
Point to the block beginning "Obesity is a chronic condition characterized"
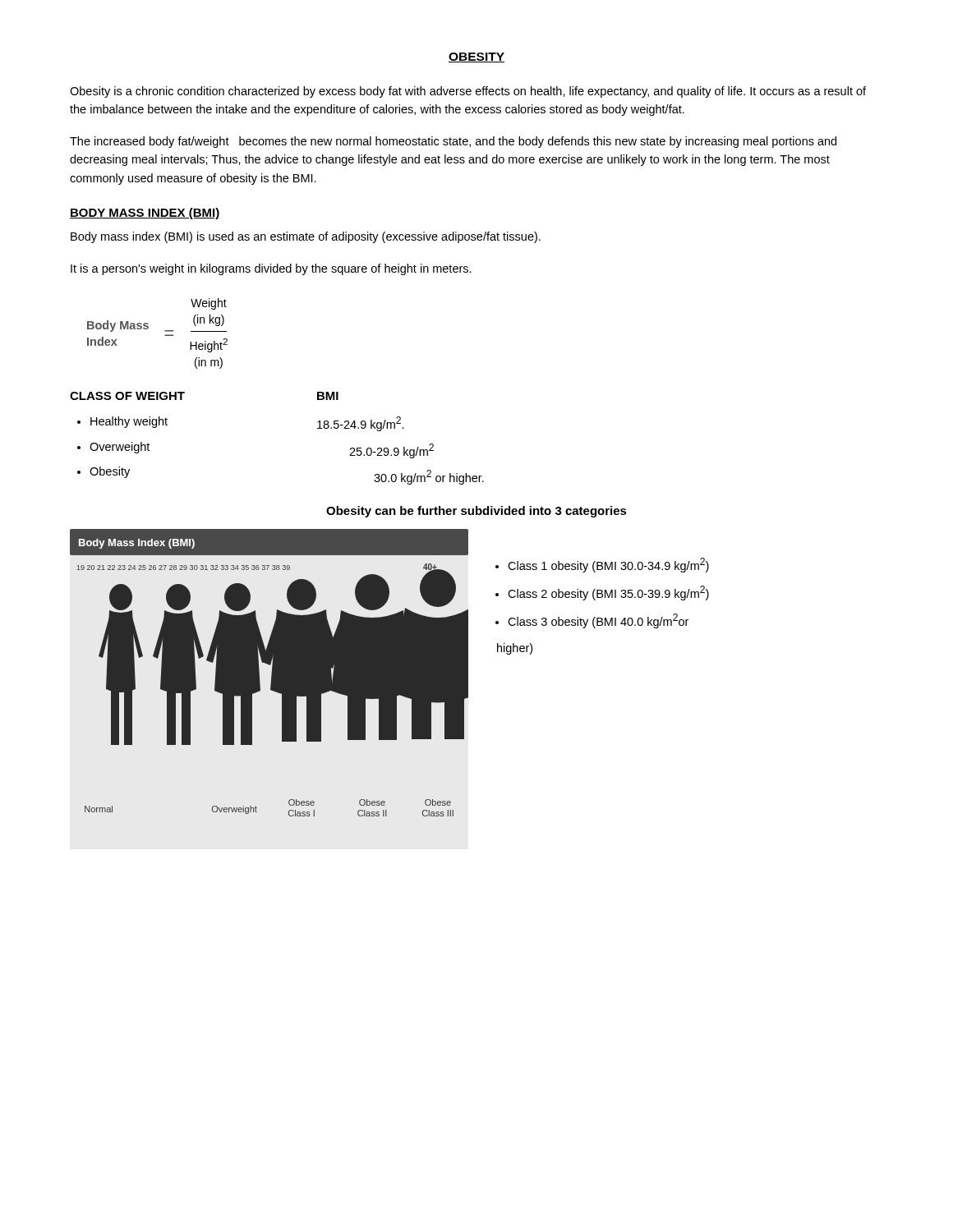coord(468,100)
